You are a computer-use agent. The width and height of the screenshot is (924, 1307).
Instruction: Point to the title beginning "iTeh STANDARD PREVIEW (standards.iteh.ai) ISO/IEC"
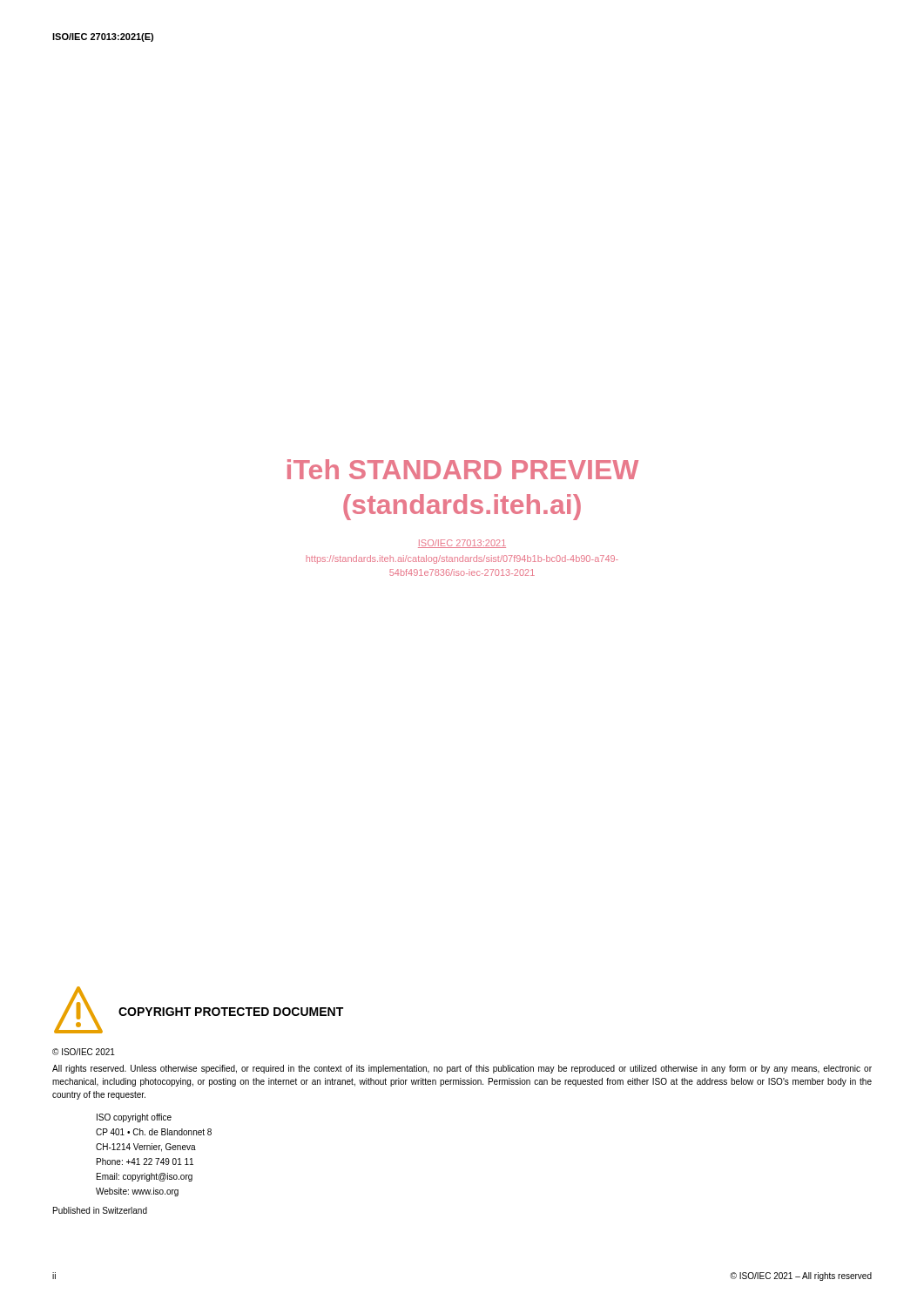pos(462,517)
